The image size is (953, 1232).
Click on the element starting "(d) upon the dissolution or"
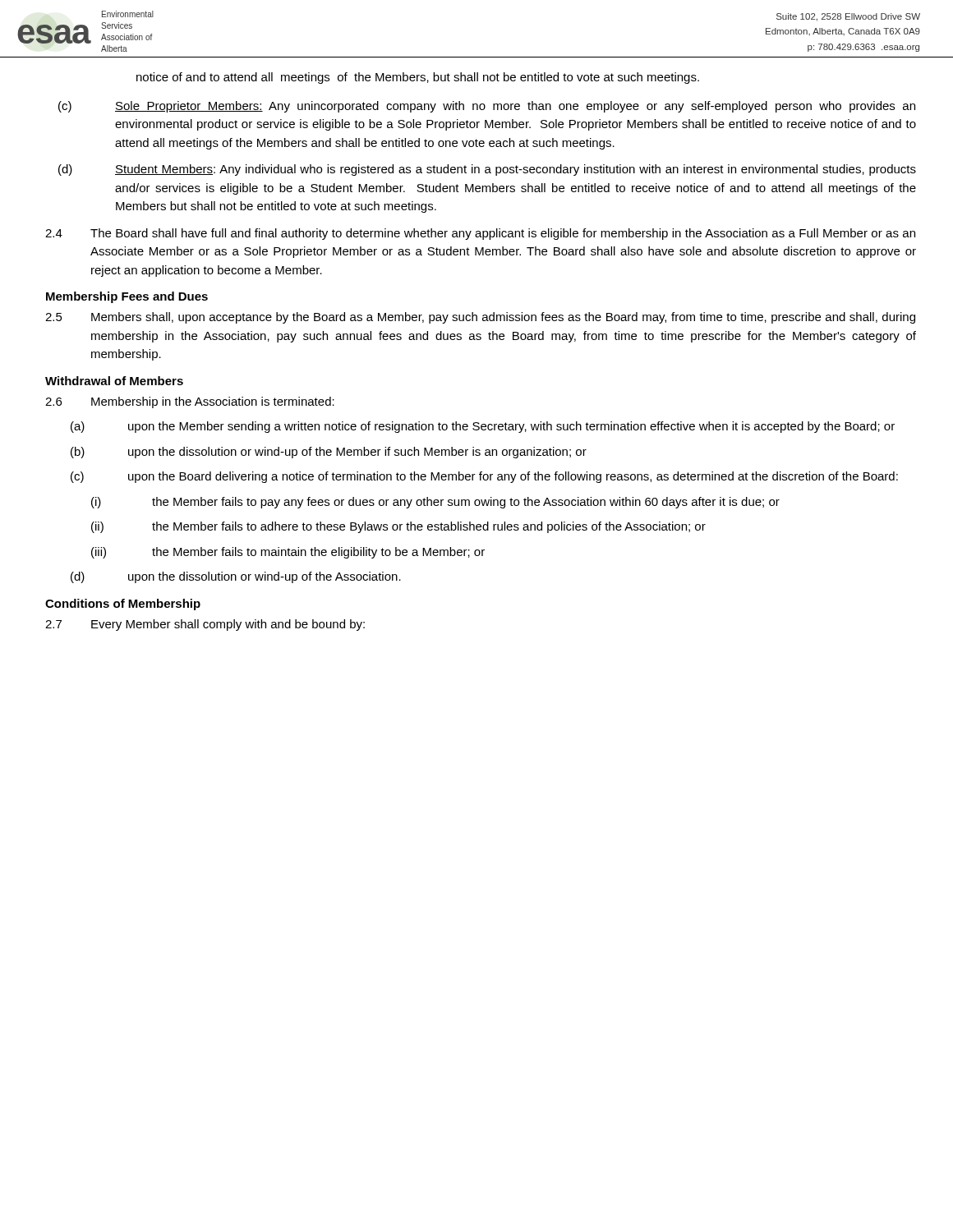tap(236, 577)
